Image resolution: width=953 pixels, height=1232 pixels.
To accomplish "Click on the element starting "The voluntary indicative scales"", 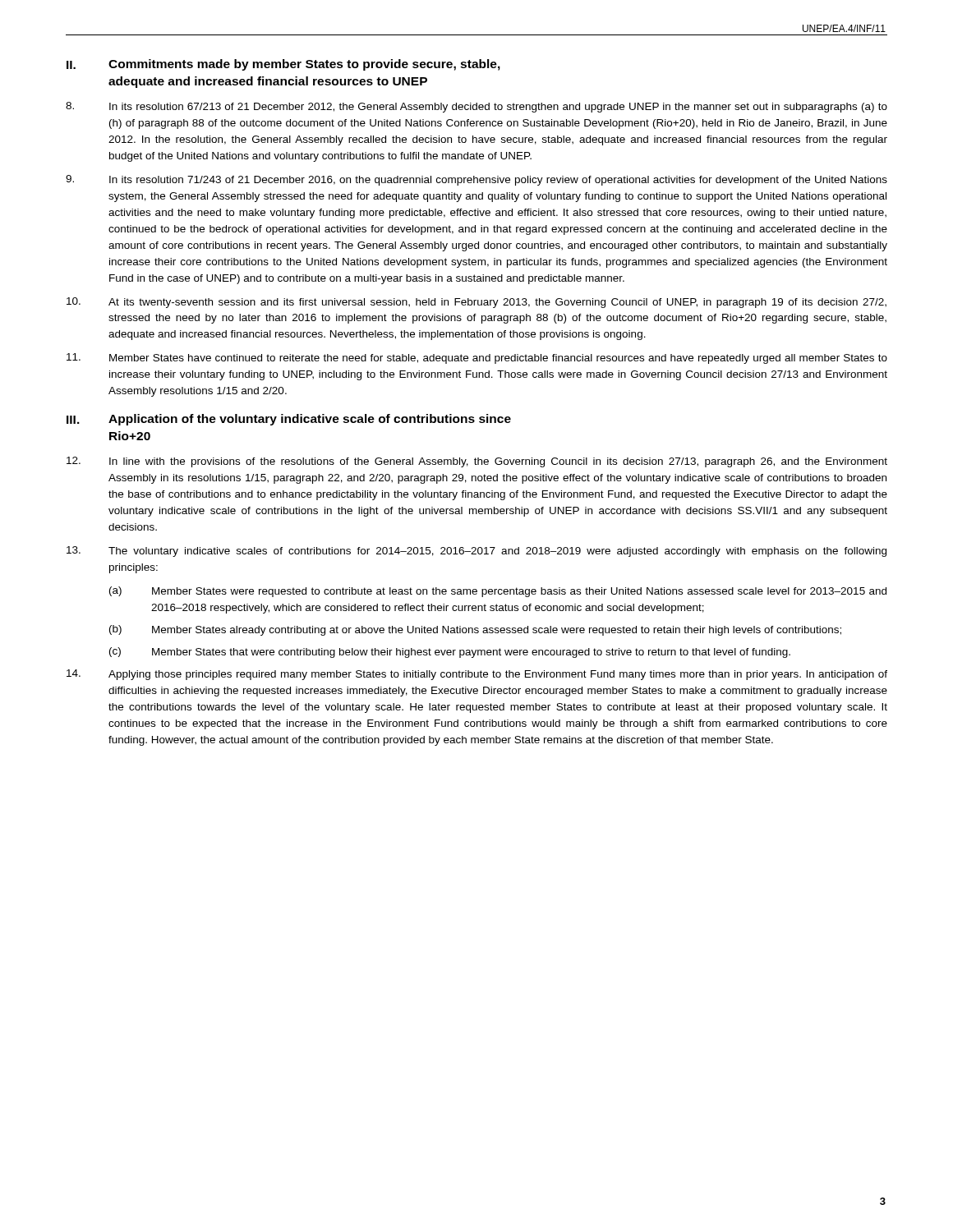I will 476,559.
